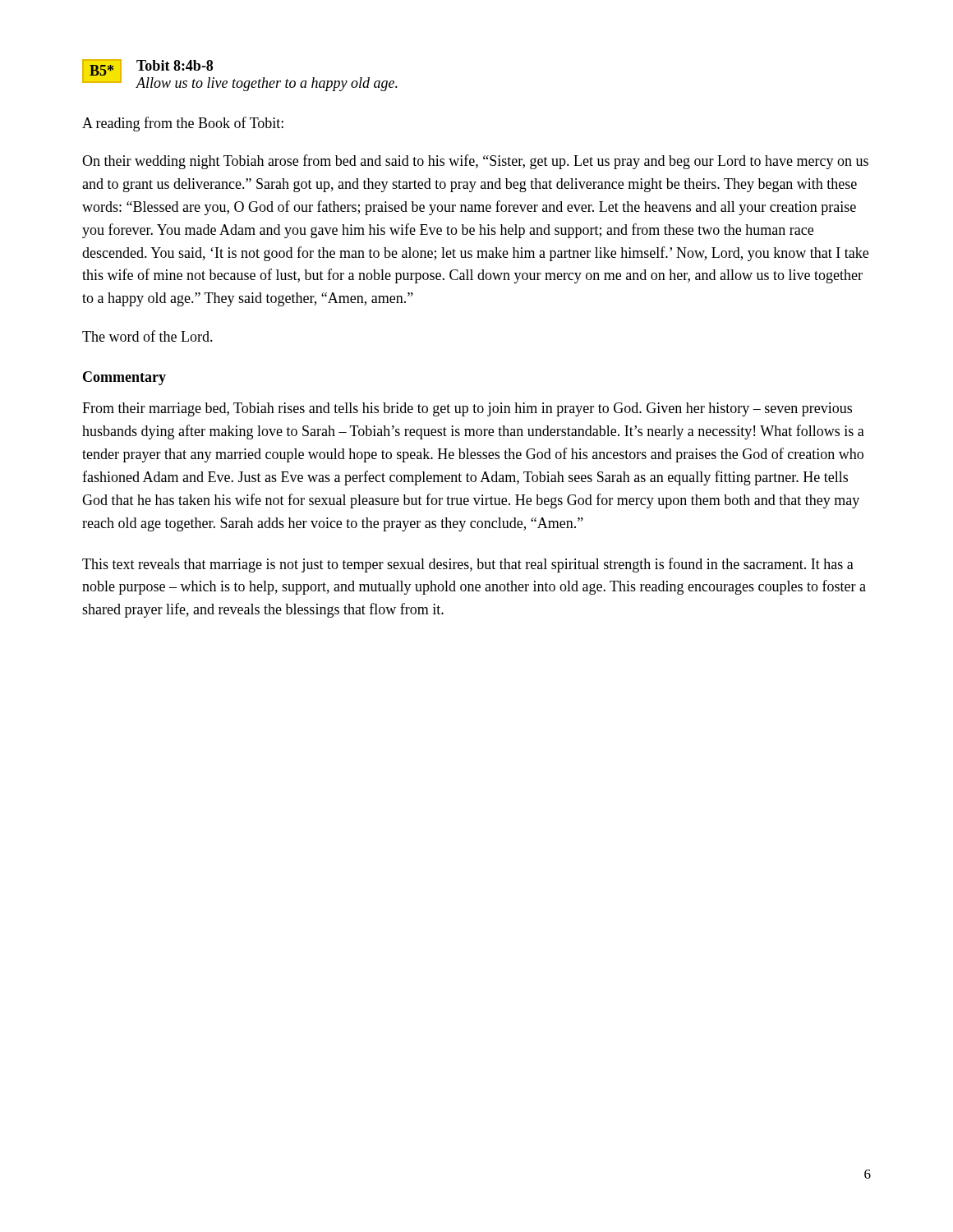953x1232 pixels.
Task: Locate the text block that says "On their wedding night Tobiah arose from"
Action: coord(476,230)
